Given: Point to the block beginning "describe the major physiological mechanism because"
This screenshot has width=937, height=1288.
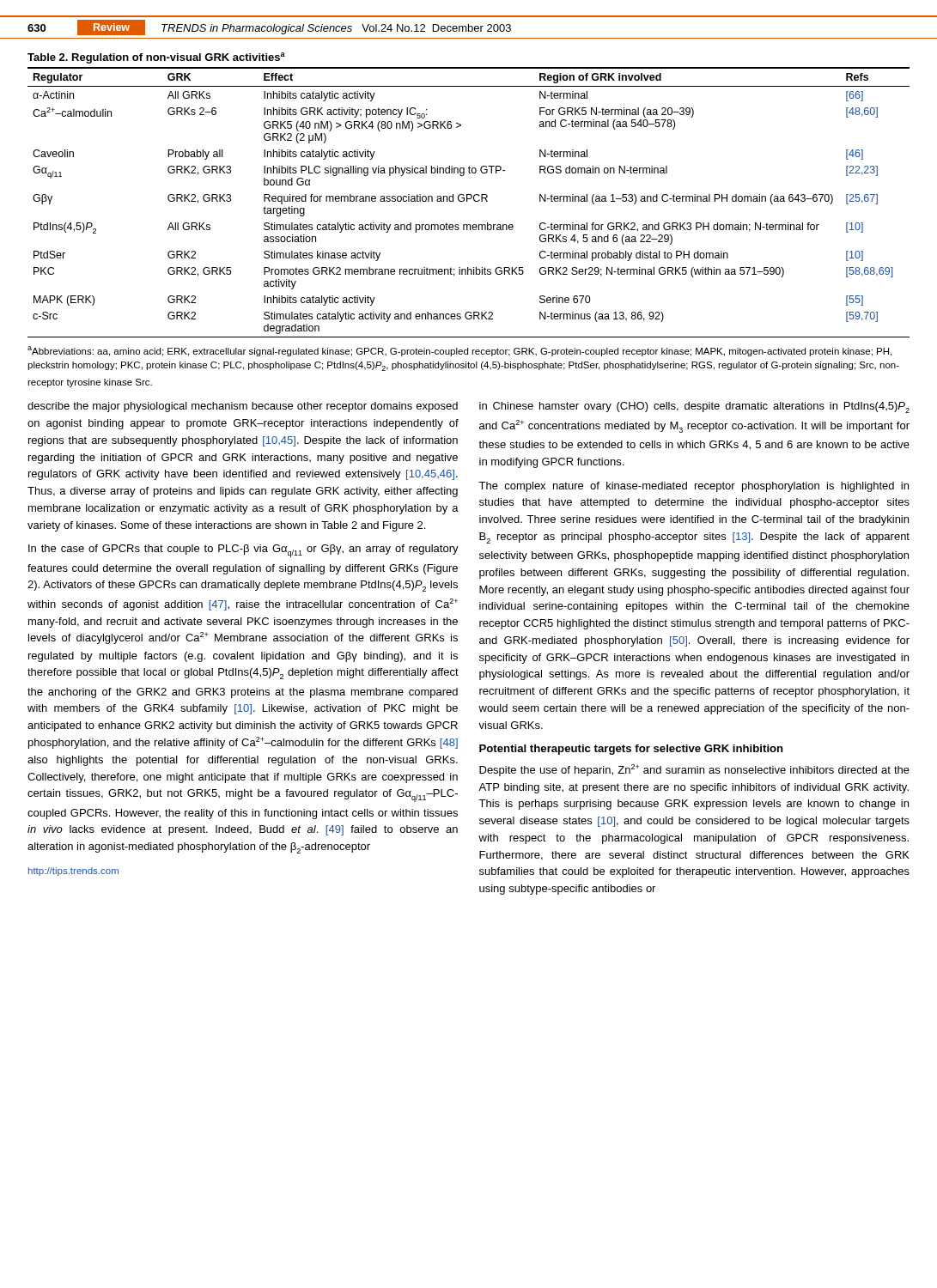Looking at the screenshot, I should coord(243,628).
